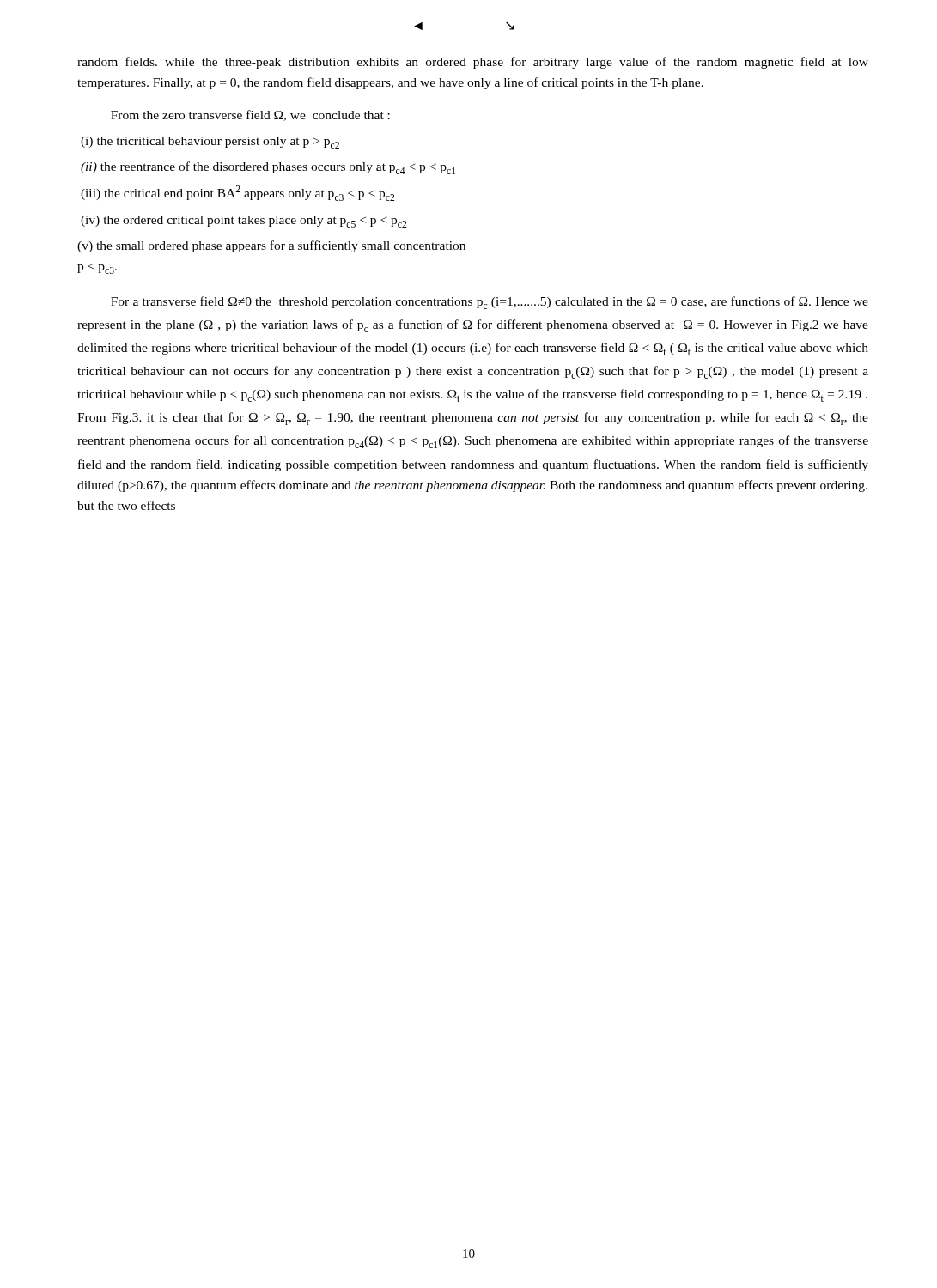Viewport: 937px width, 1288px height.
Task: Find the text block with the text "For a transverse"
Action: click(473, 403)
